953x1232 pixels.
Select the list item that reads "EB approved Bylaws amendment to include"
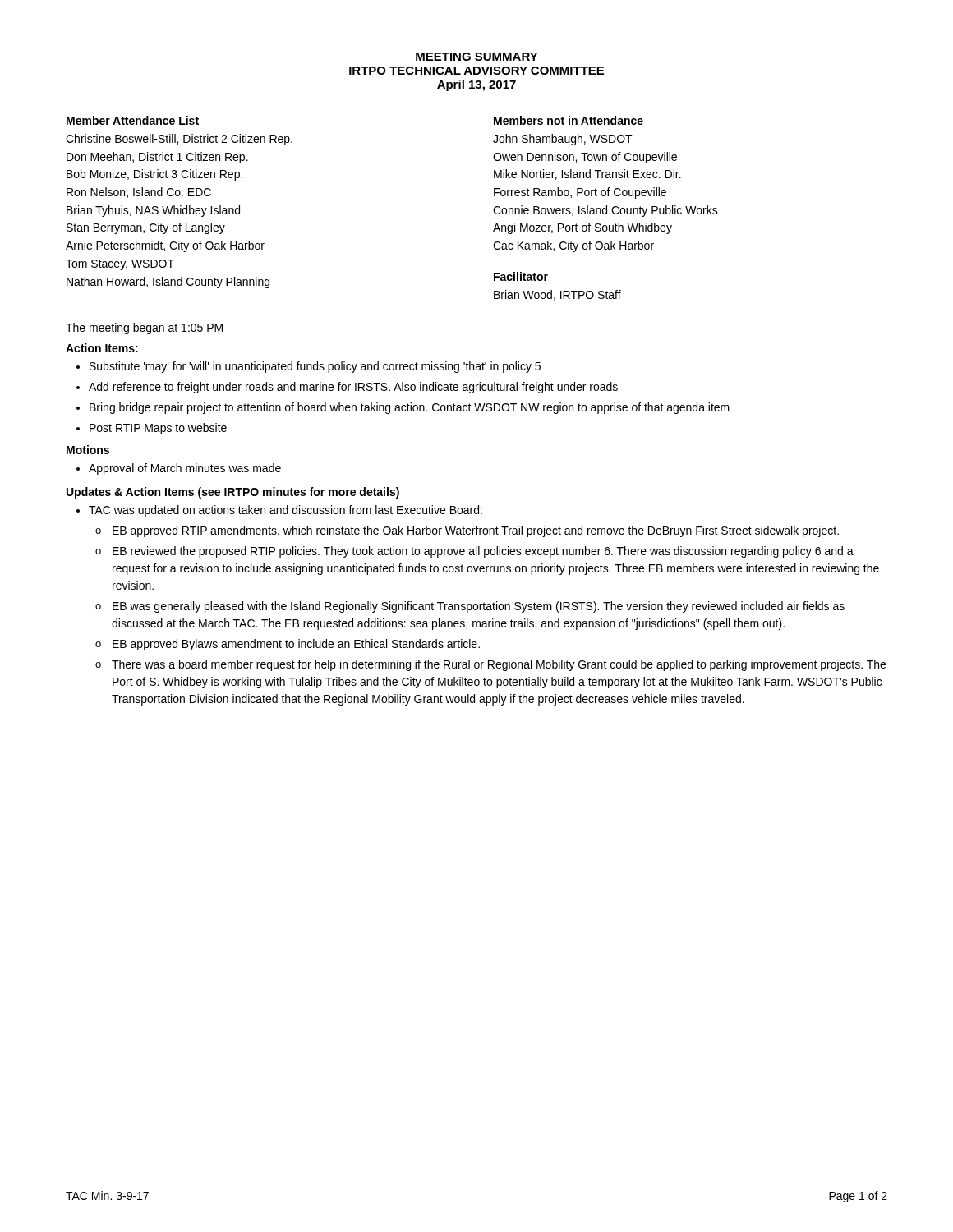tap(296, 644)
